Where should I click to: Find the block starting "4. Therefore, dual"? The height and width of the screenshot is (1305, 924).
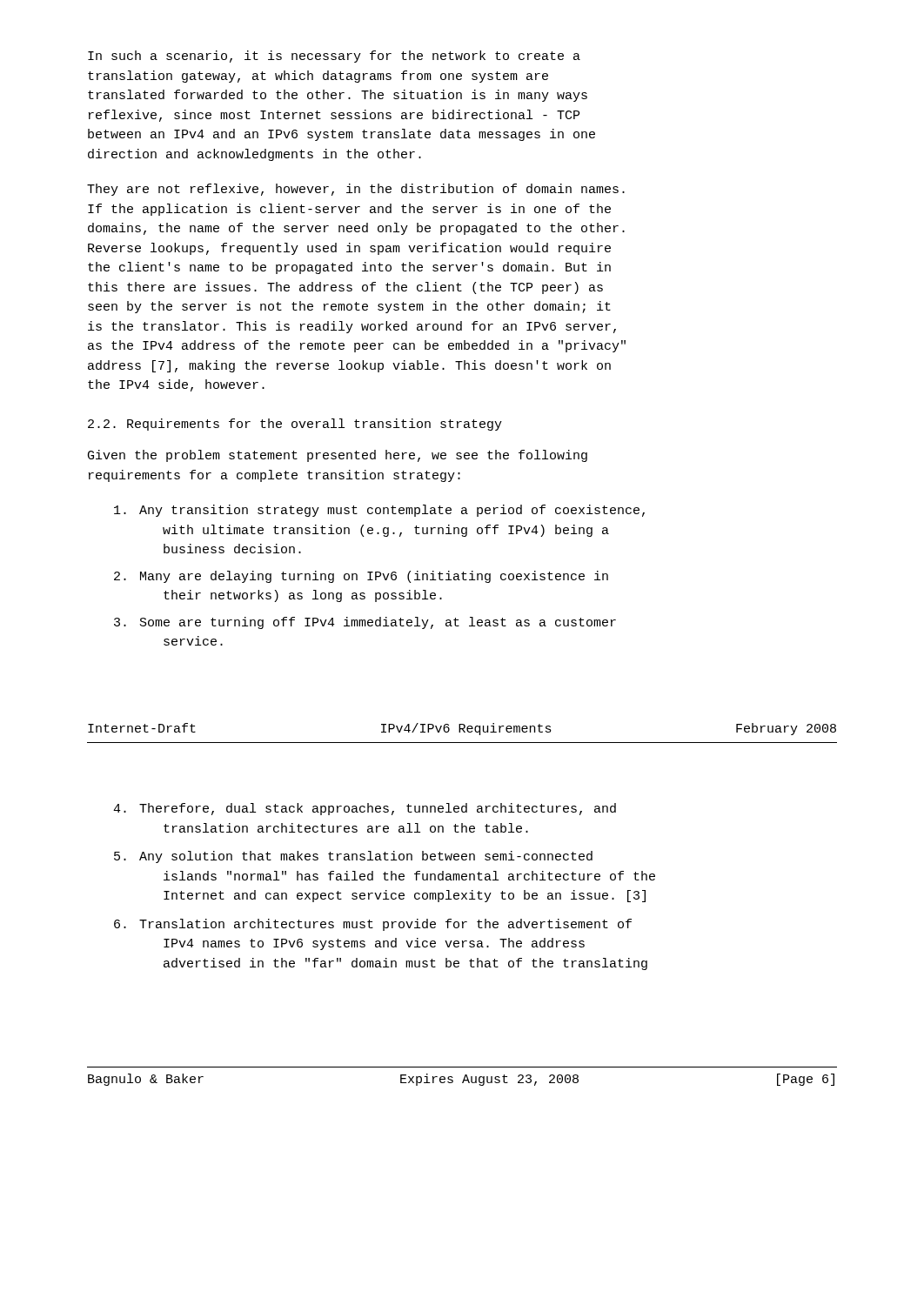[x=475, y=820]
